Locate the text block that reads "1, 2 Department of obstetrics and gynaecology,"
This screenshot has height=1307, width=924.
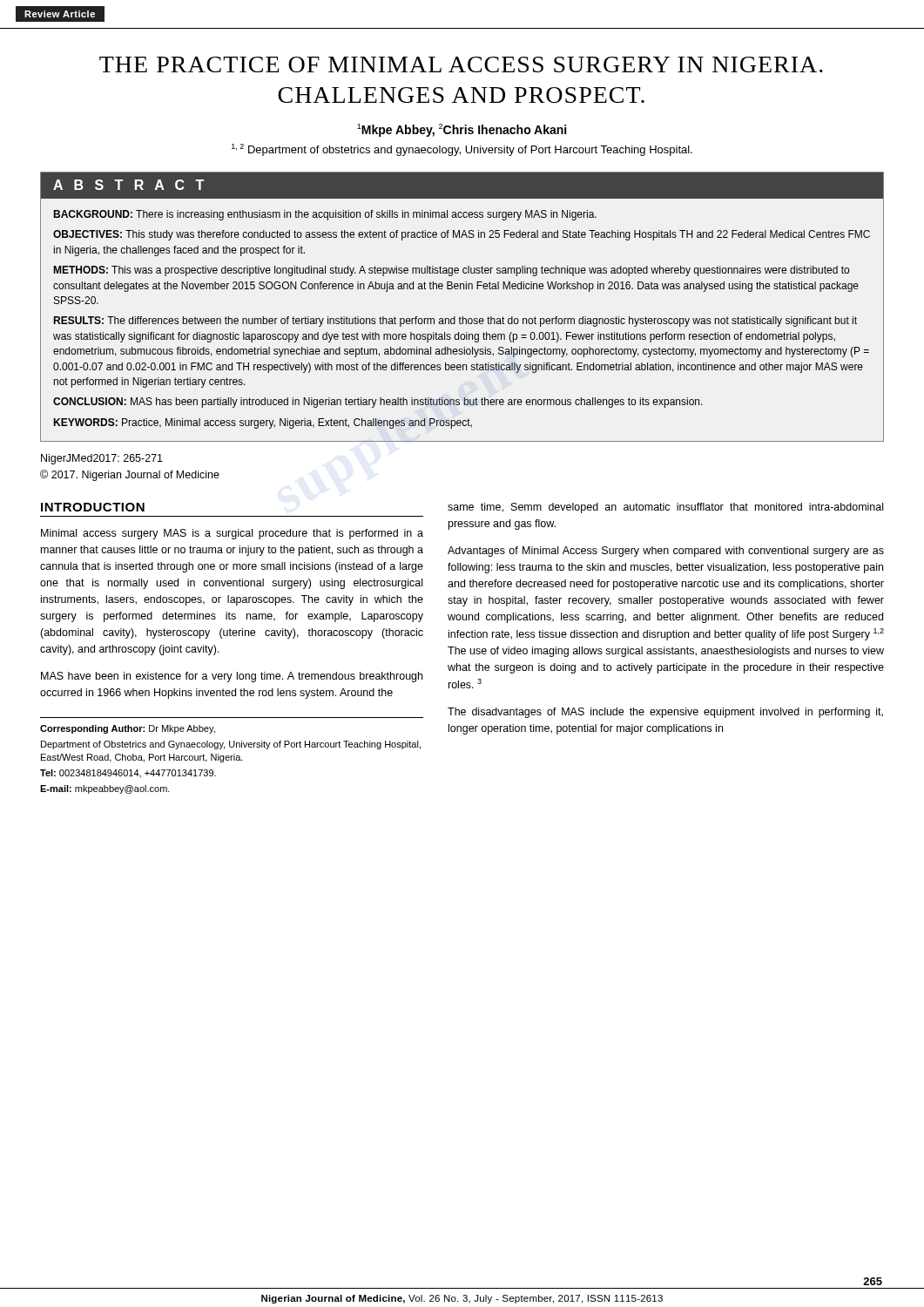click(462, 149)
